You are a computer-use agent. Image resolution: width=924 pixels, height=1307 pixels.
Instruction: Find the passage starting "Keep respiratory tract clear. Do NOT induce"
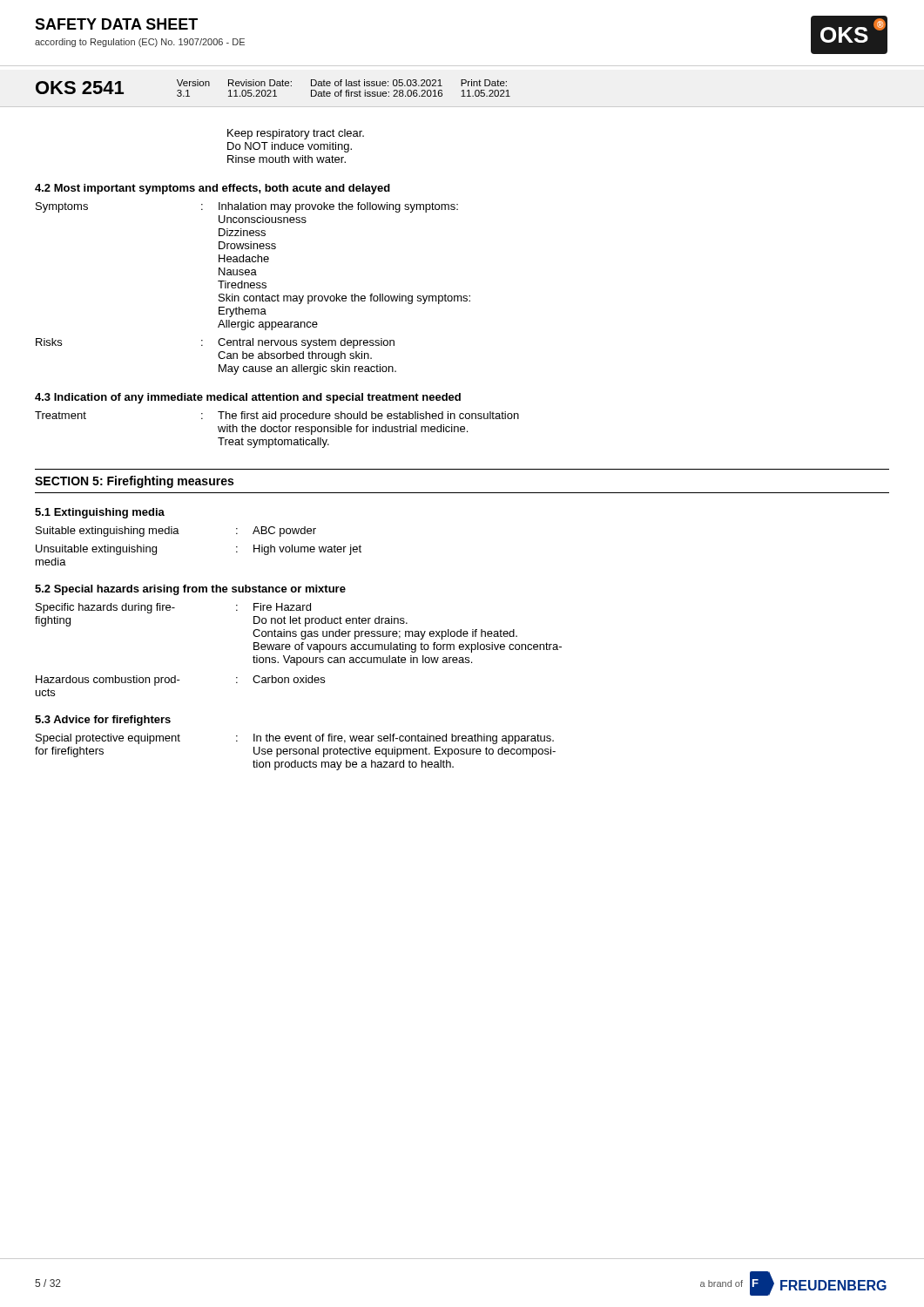[x=296, y=146]
